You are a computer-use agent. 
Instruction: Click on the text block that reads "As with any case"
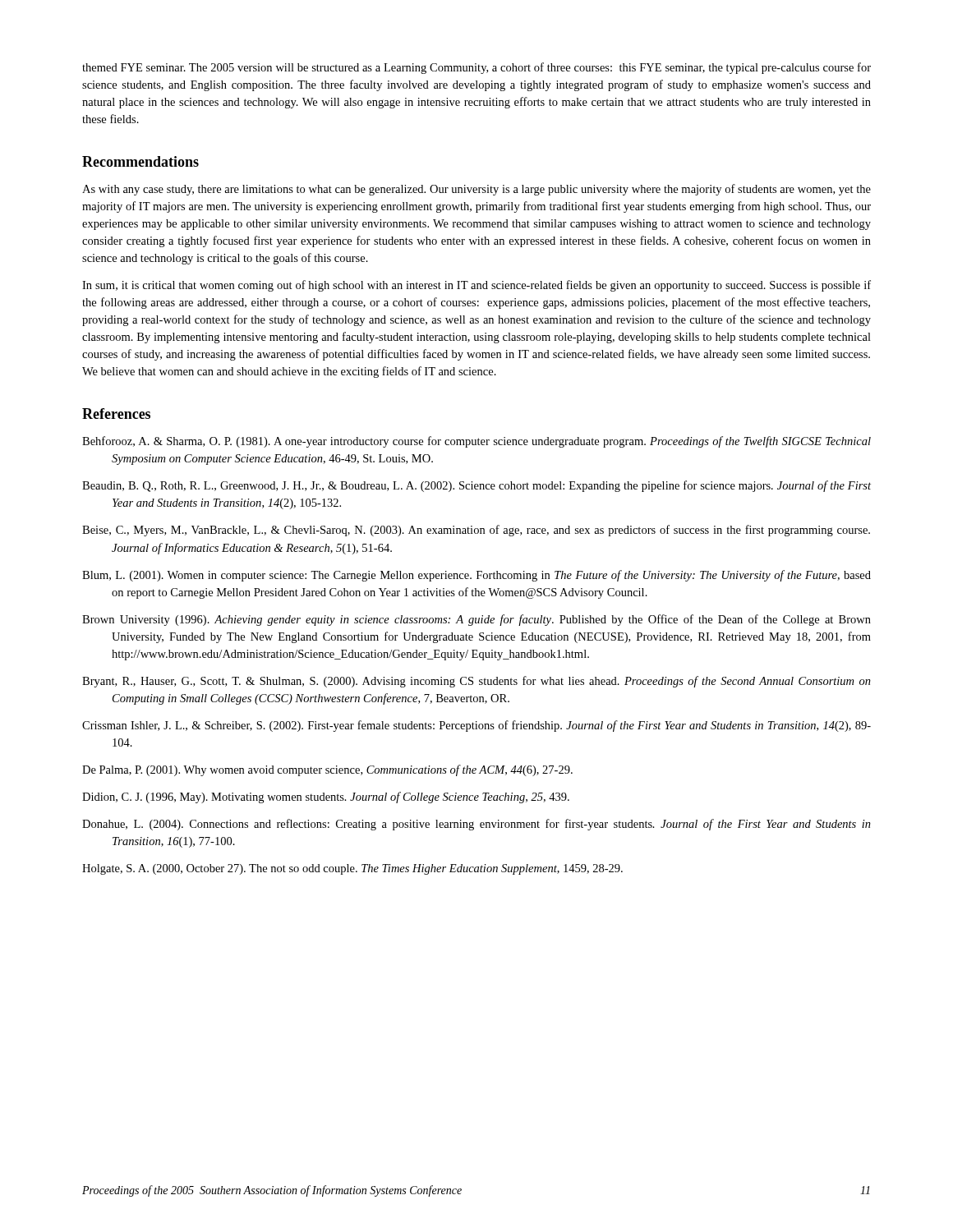point(476,224)
